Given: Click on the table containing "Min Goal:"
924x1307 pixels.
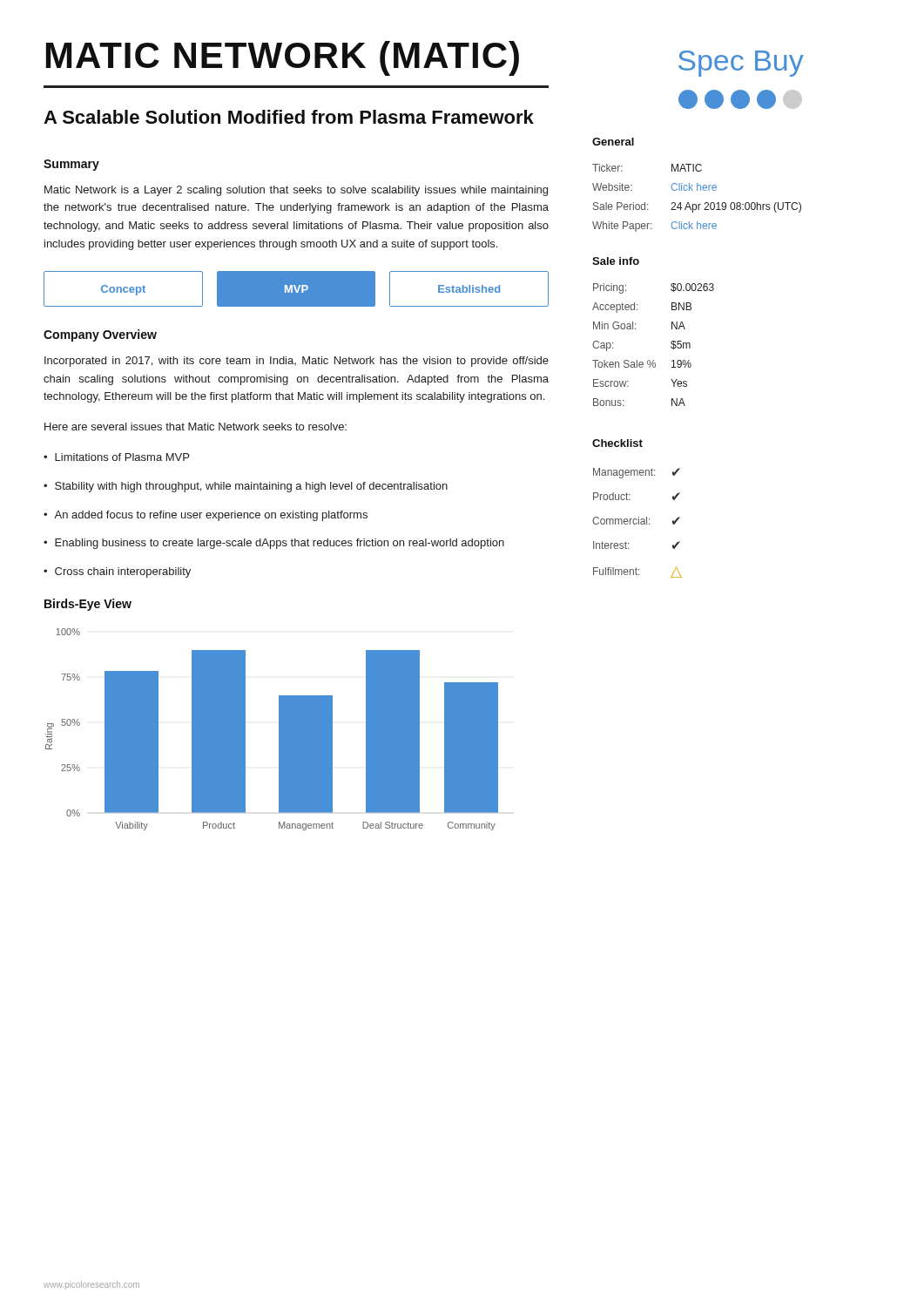Looking at the screenshot, I should click(740, 333).
